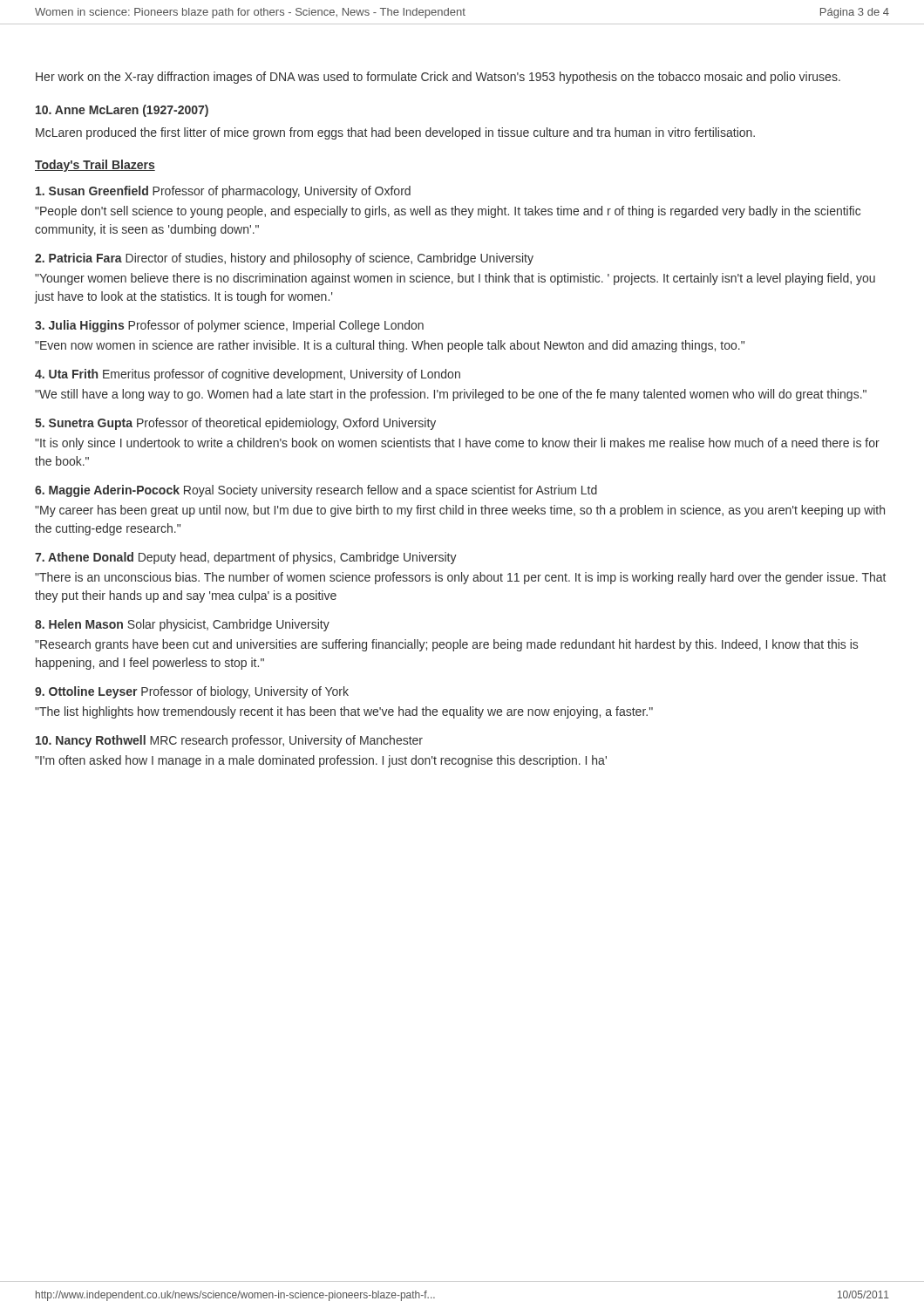Point to the text block starting "McLaren produced the first litter"
924x1308 pixels.
point(395,132)
